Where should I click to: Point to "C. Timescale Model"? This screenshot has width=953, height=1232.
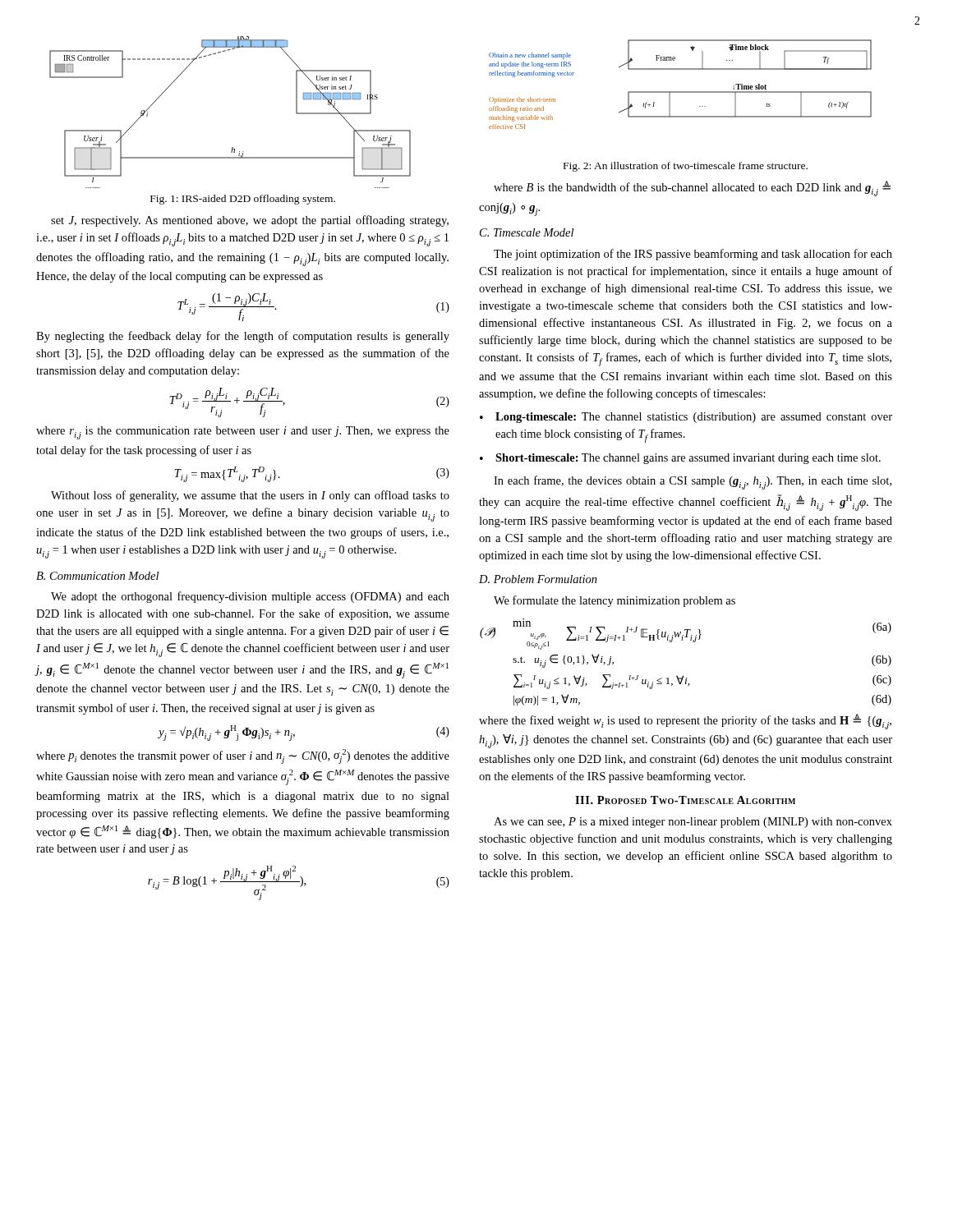pyautogui.click(x=526, y=233)
